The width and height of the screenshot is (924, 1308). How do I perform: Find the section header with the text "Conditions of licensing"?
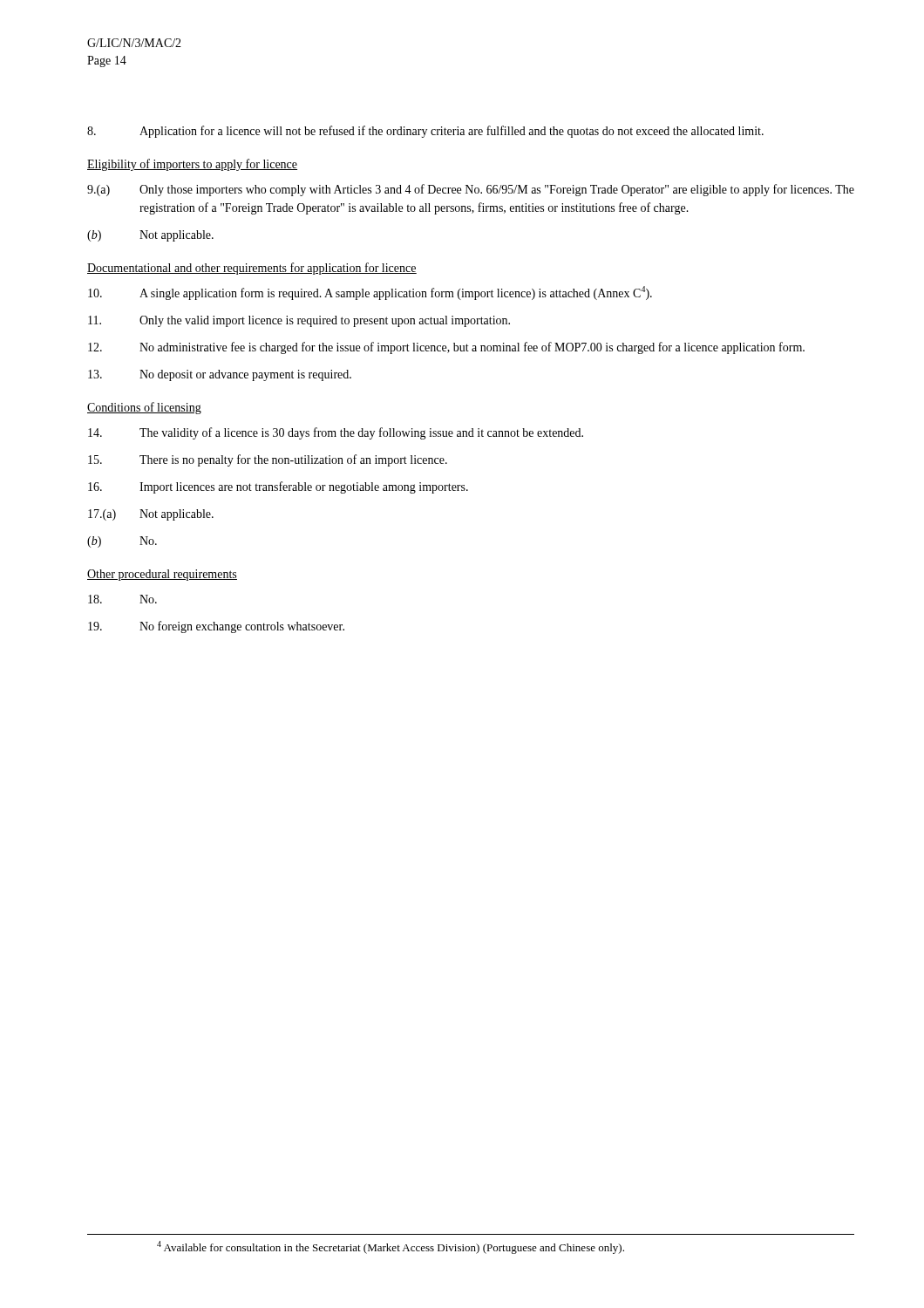coord(144,408)
